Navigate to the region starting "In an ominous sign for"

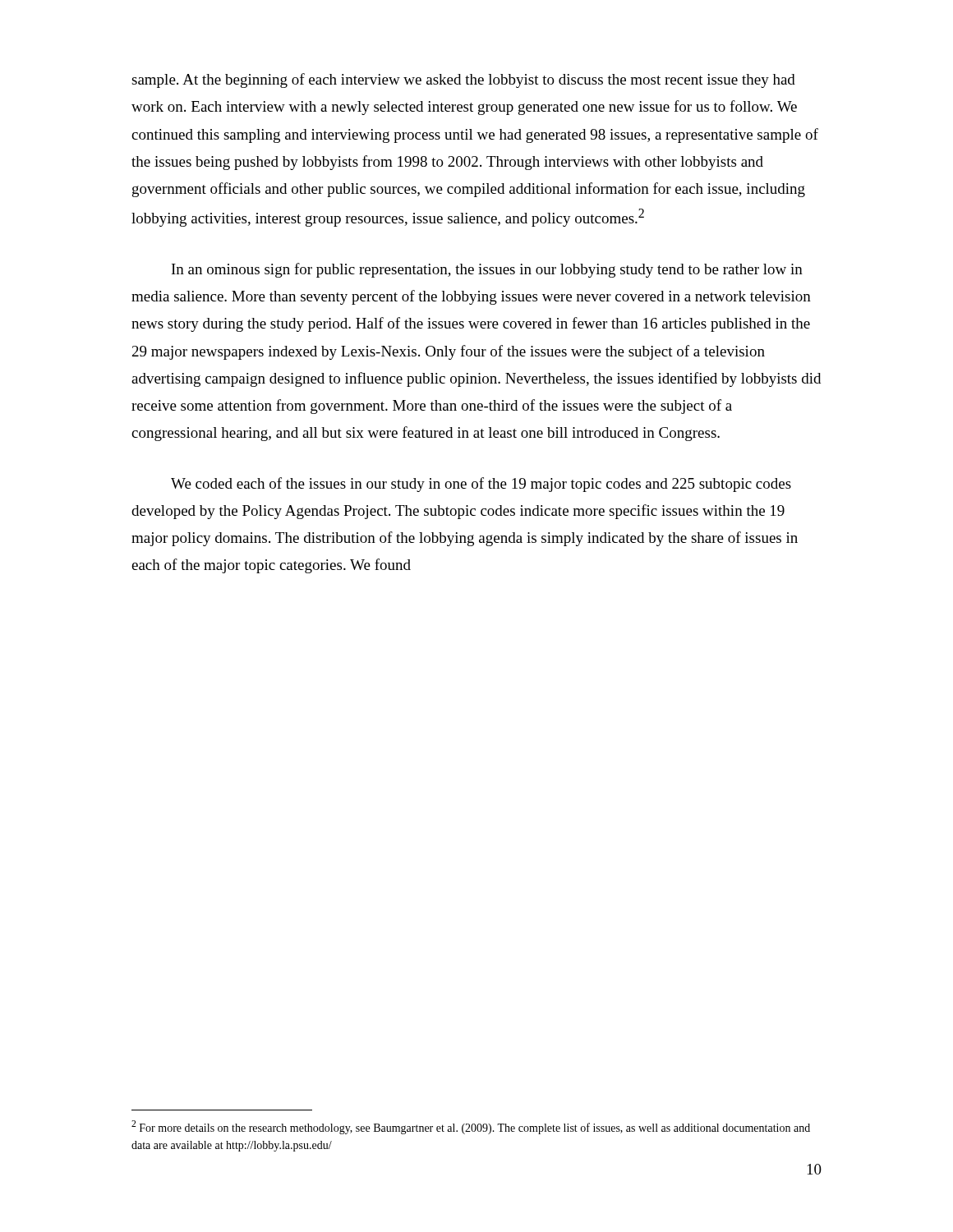(476, 351)
